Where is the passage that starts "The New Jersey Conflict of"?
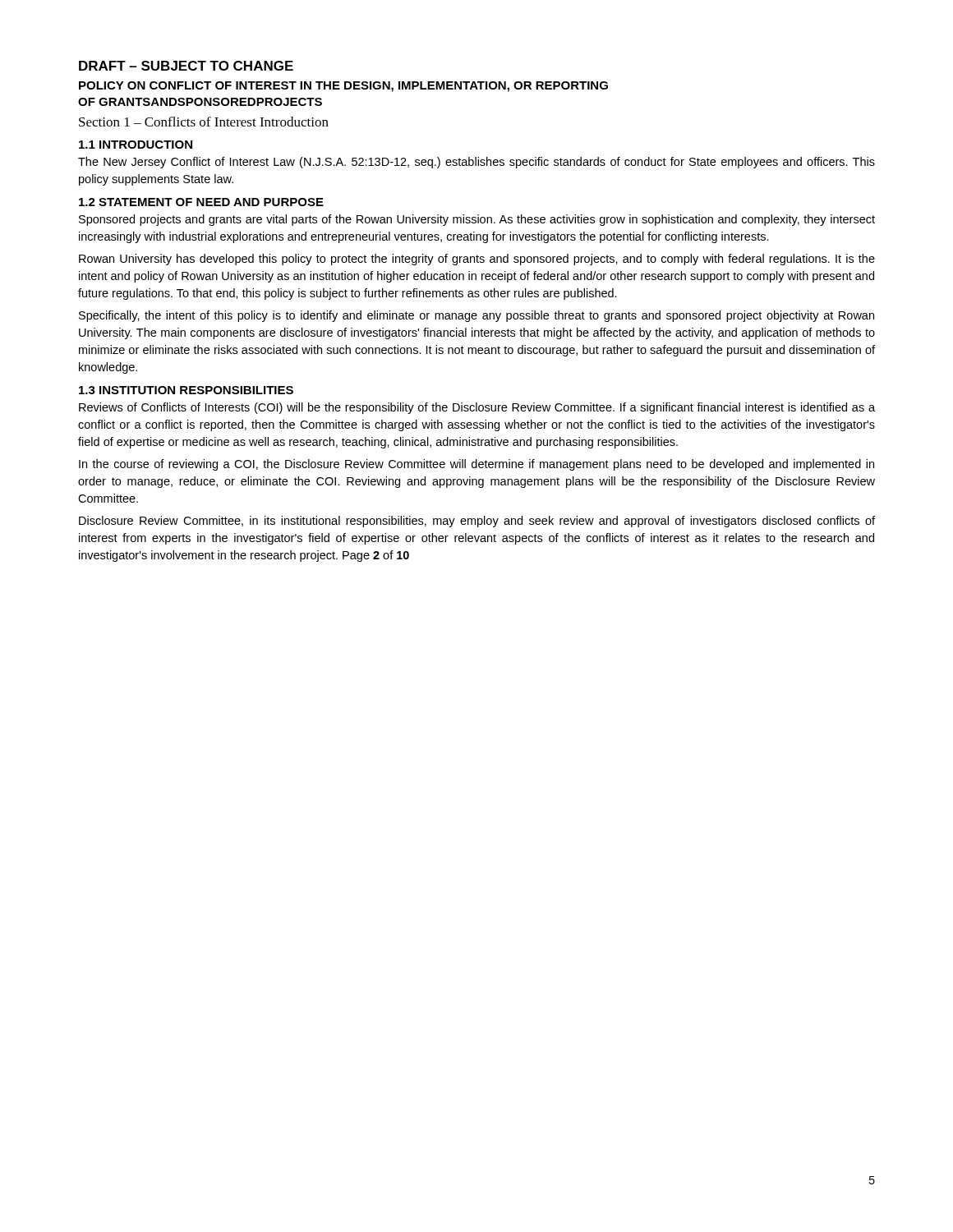 point(476,171)
